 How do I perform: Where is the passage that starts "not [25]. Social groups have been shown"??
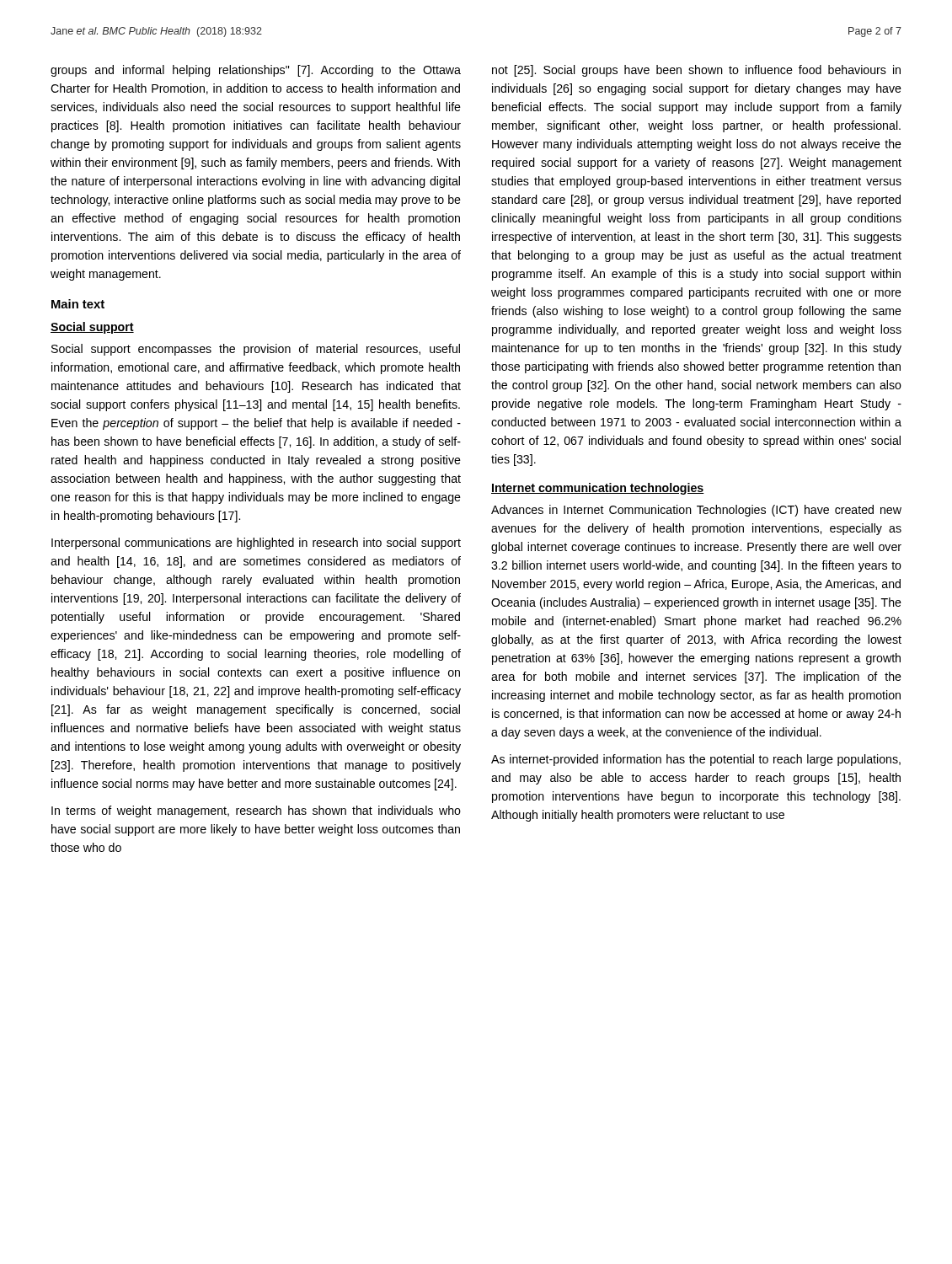pos(696,265)
